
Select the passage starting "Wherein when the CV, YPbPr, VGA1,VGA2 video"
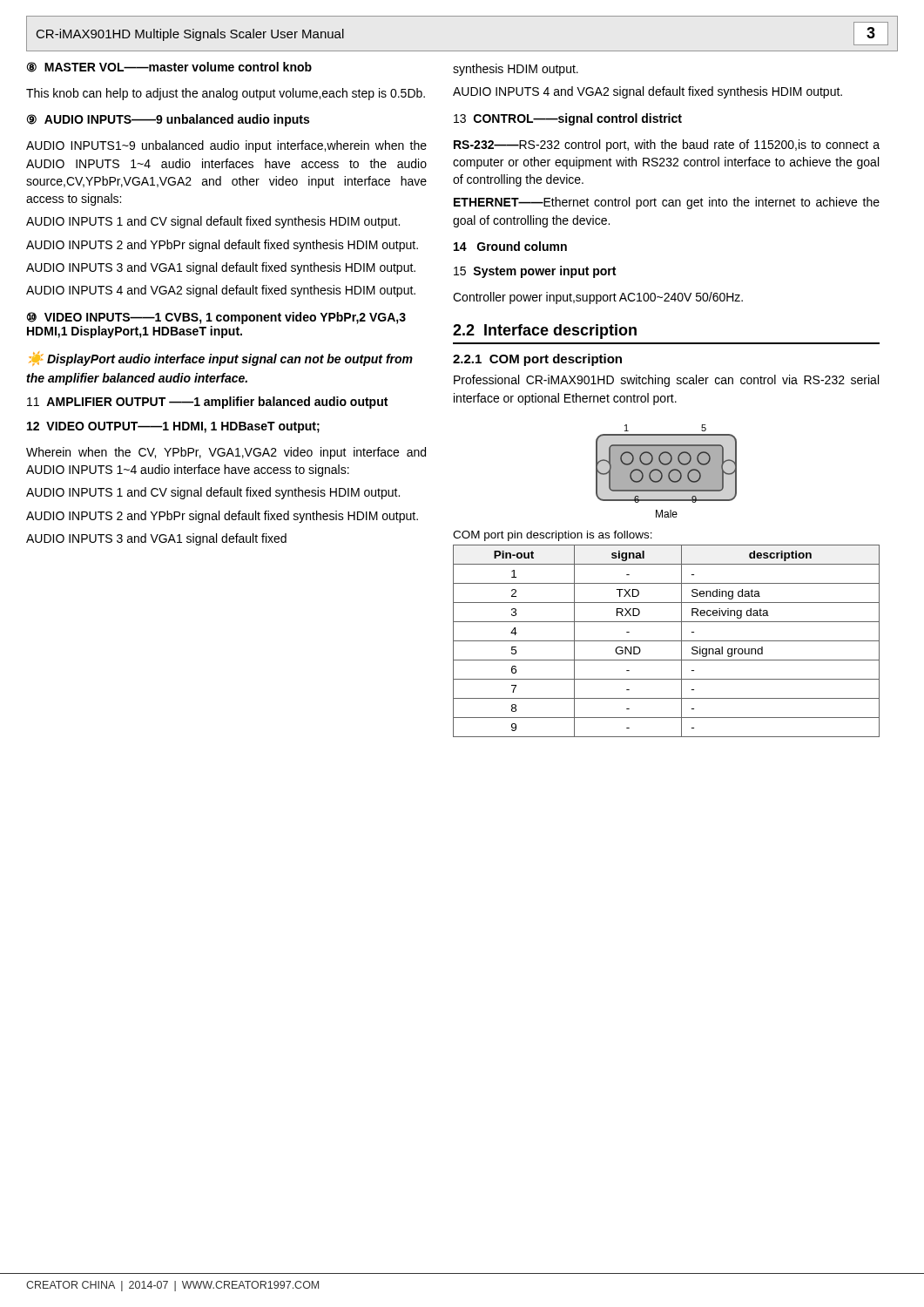(226, 495)
